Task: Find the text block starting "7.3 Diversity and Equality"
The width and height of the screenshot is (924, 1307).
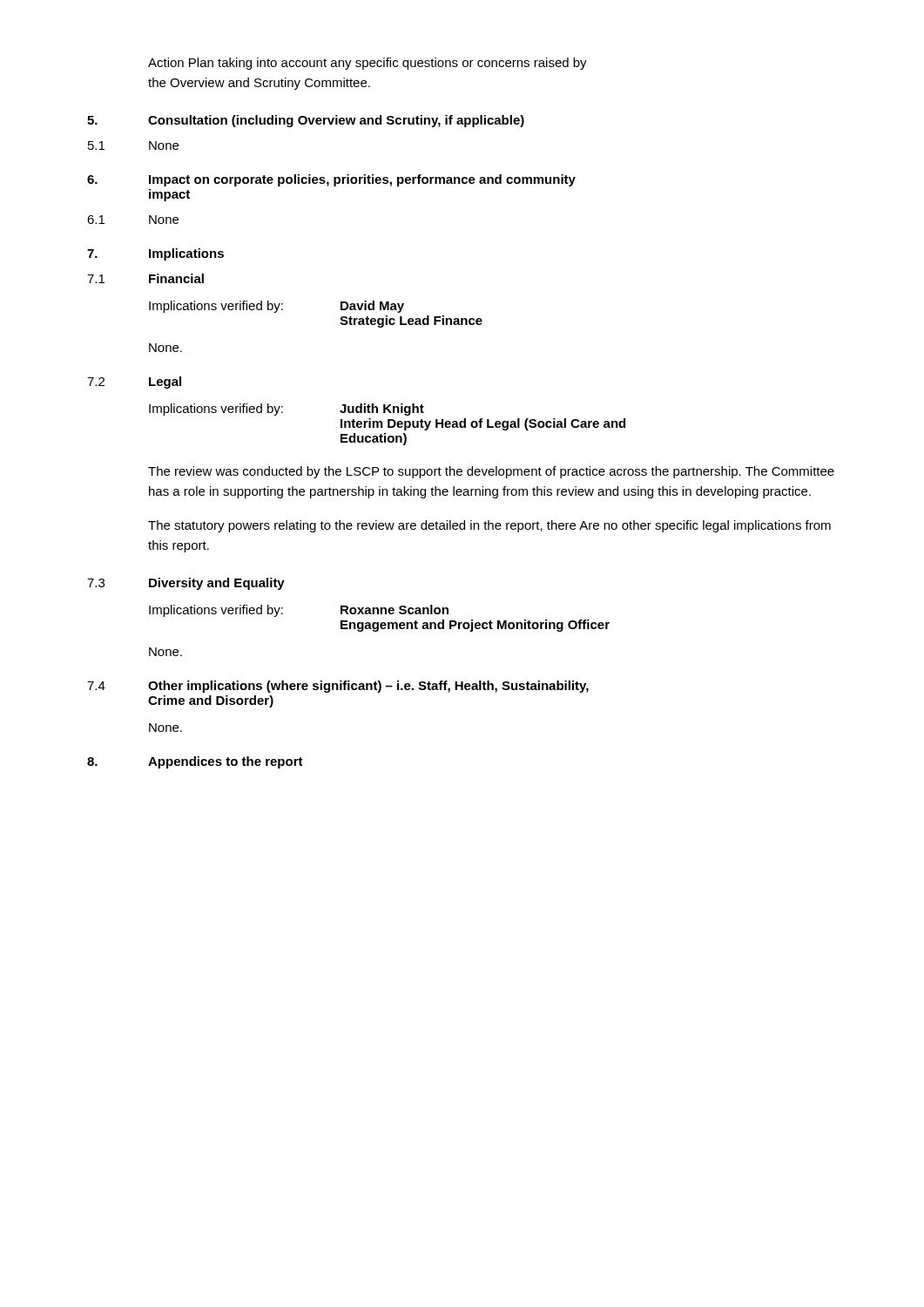Action: (186, 582)
